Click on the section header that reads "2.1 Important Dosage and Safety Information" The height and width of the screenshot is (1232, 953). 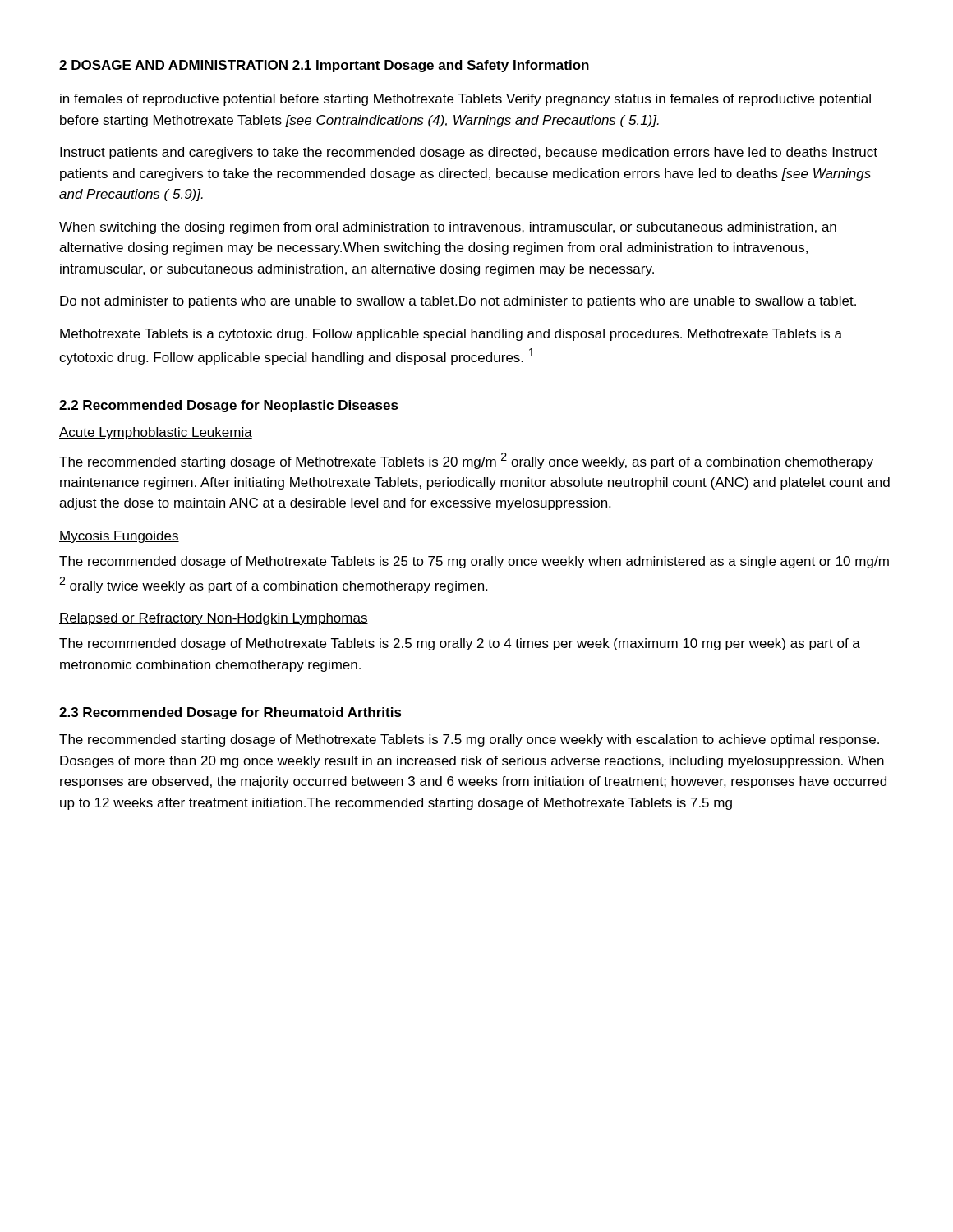point(441,66)
